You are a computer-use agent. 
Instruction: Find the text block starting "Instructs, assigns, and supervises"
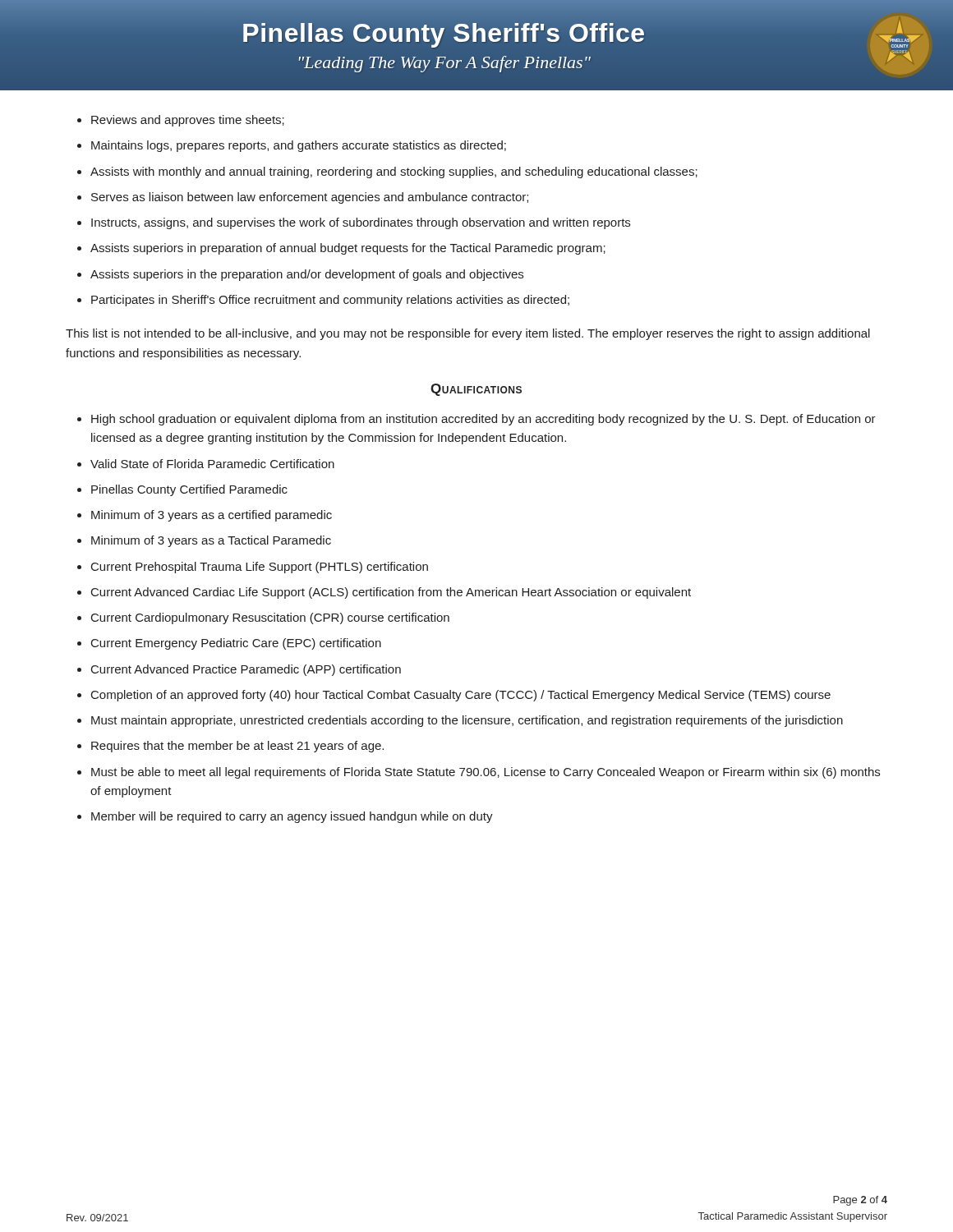point(361,222)
